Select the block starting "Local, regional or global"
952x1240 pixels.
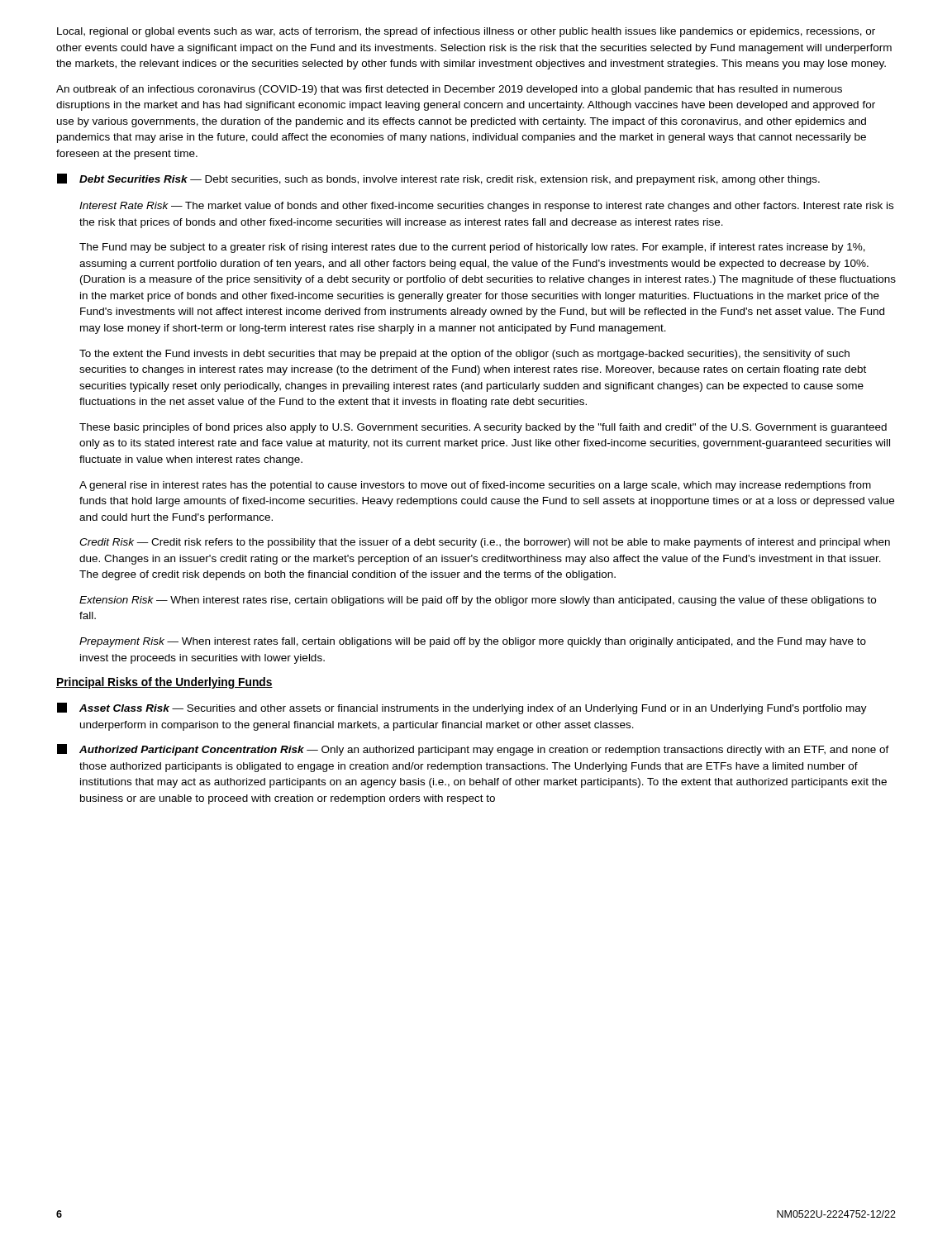pyautogui.click(x=474, y=47)
